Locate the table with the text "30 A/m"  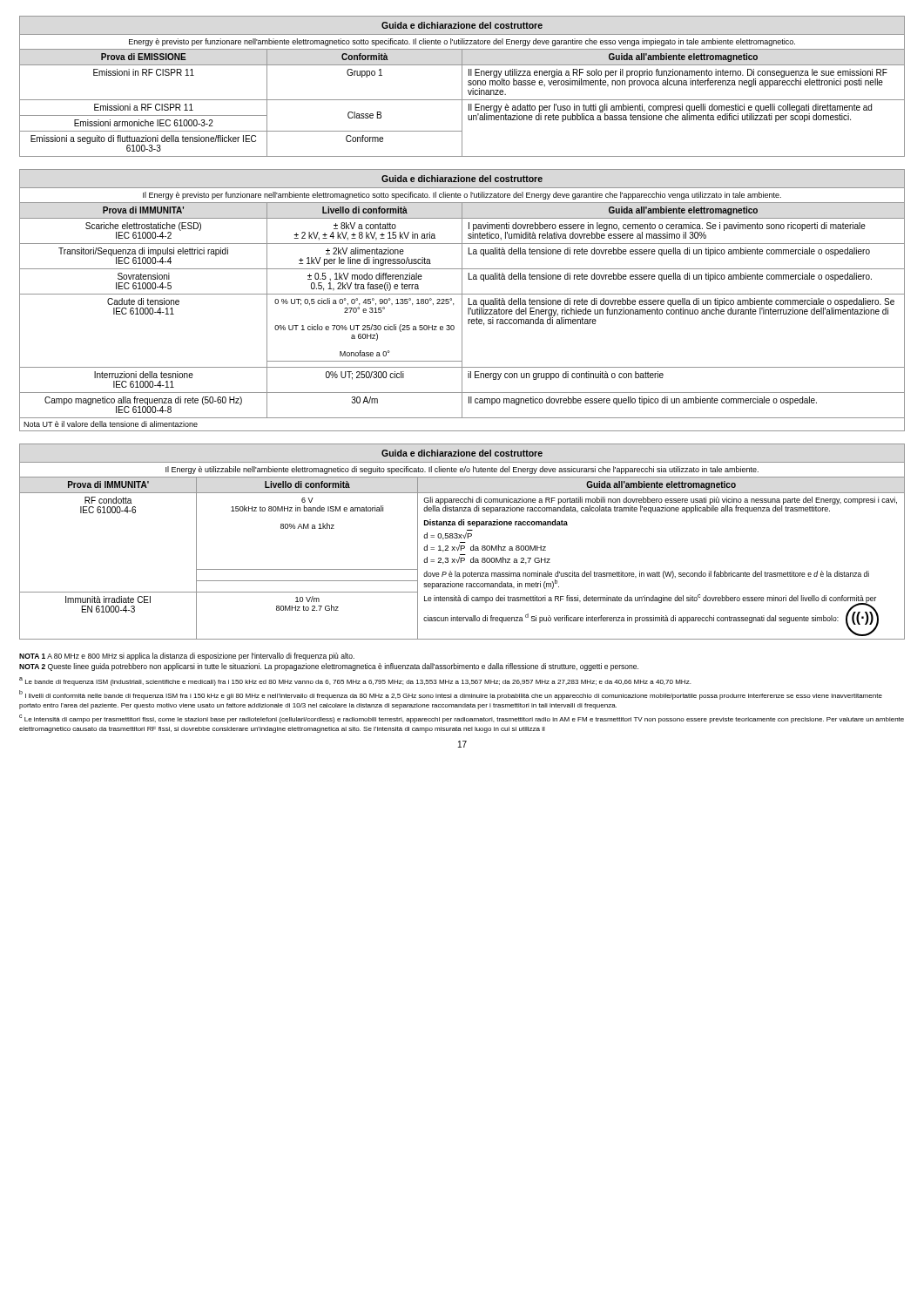[x=462, y=300]
